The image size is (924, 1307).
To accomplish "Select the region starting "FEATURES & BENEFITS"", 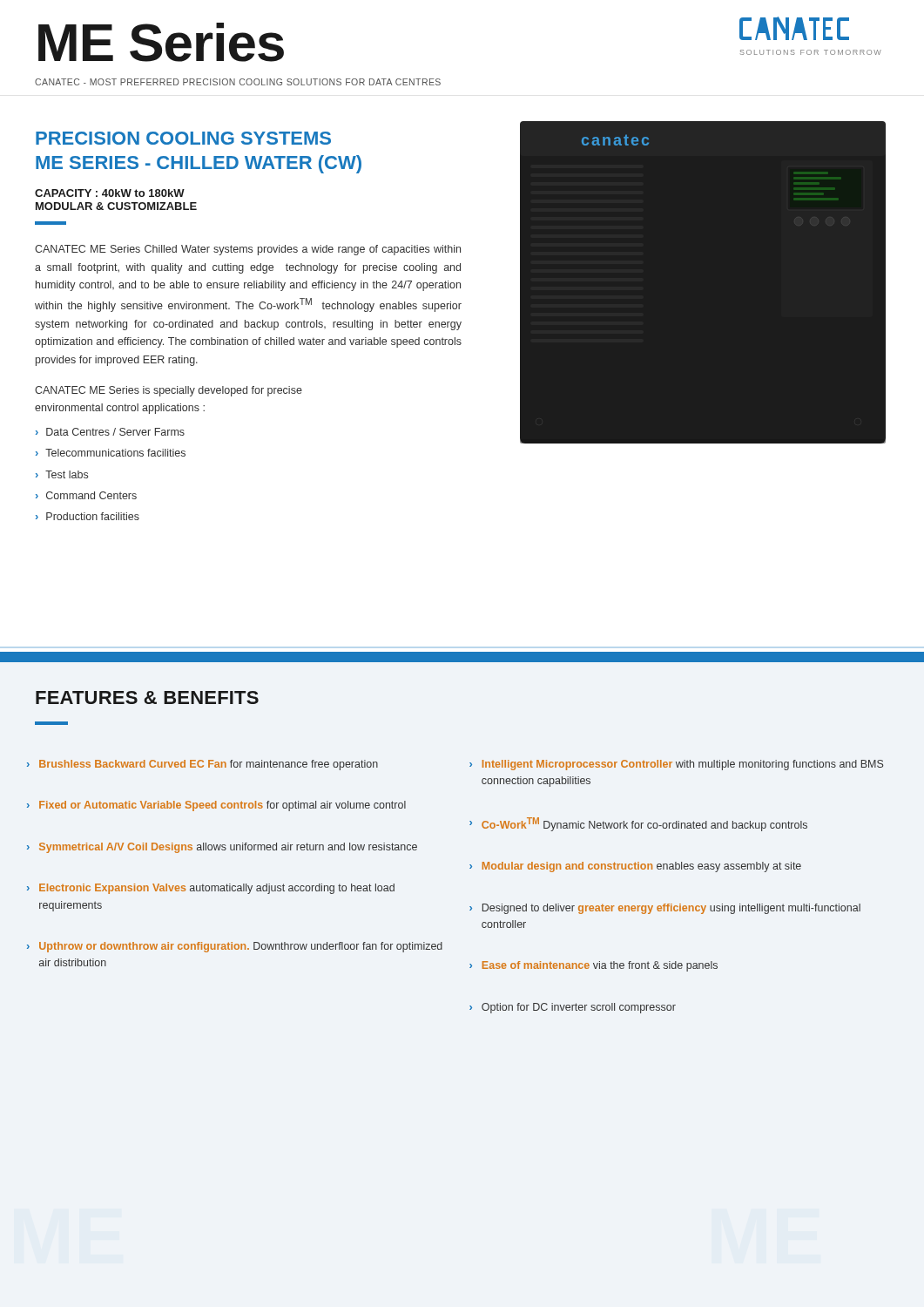I will (147, 697).
